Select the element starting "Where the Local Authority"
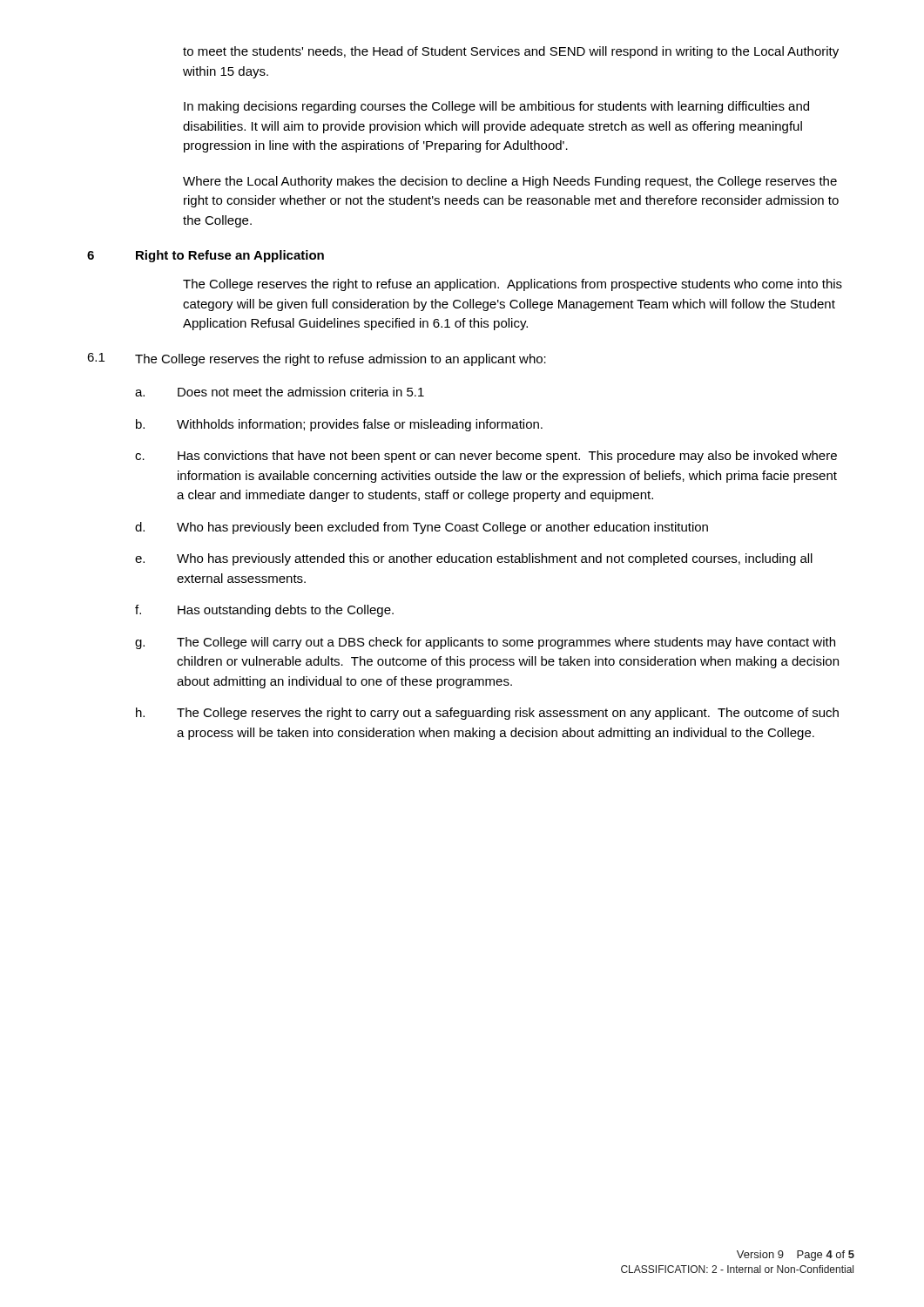The width and height of the screenshot is (924, 1307). (x=511, y=200)
